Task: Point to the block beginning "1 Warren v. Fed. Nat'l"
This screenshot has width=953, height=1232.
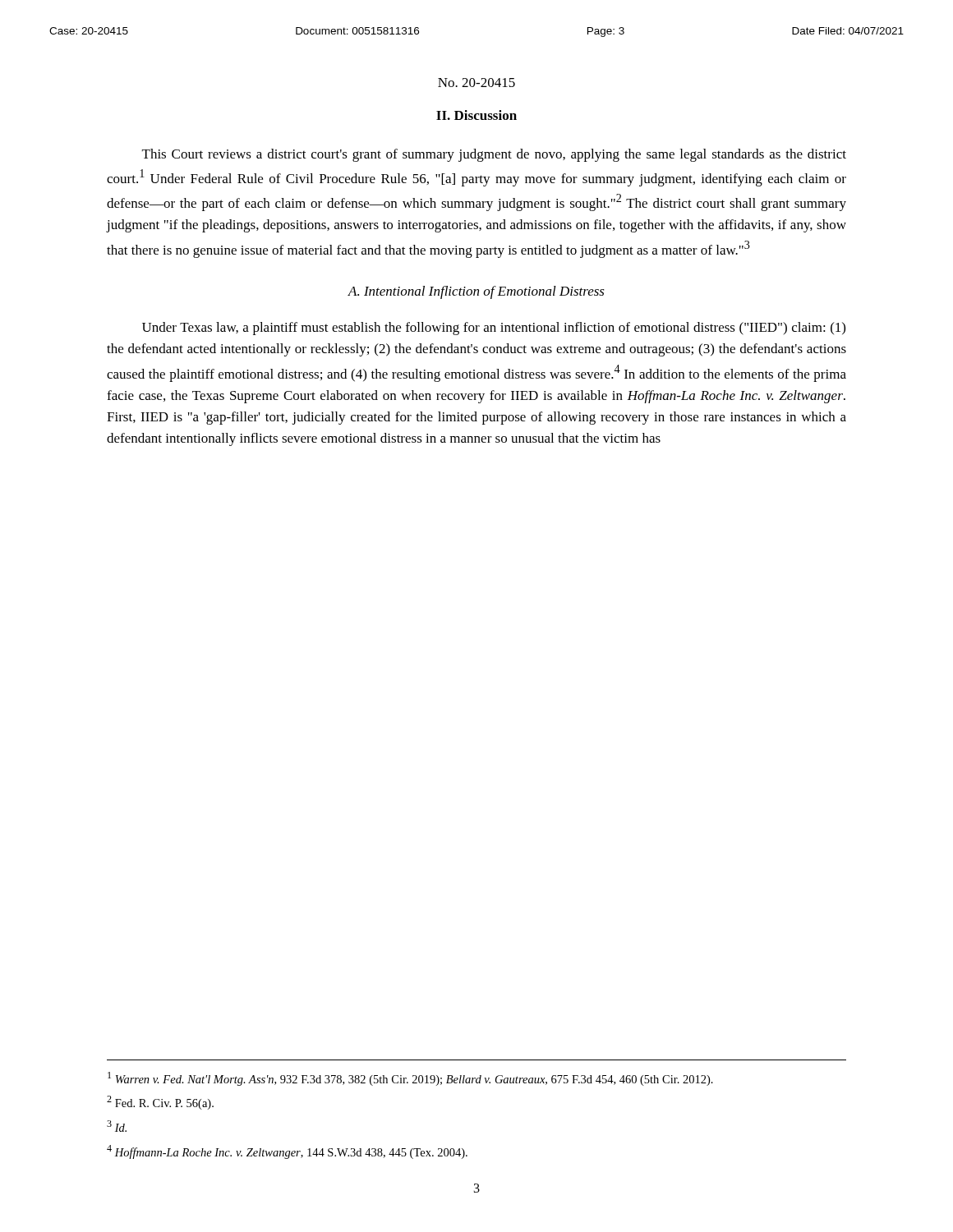Action: tap(410, 1077)
